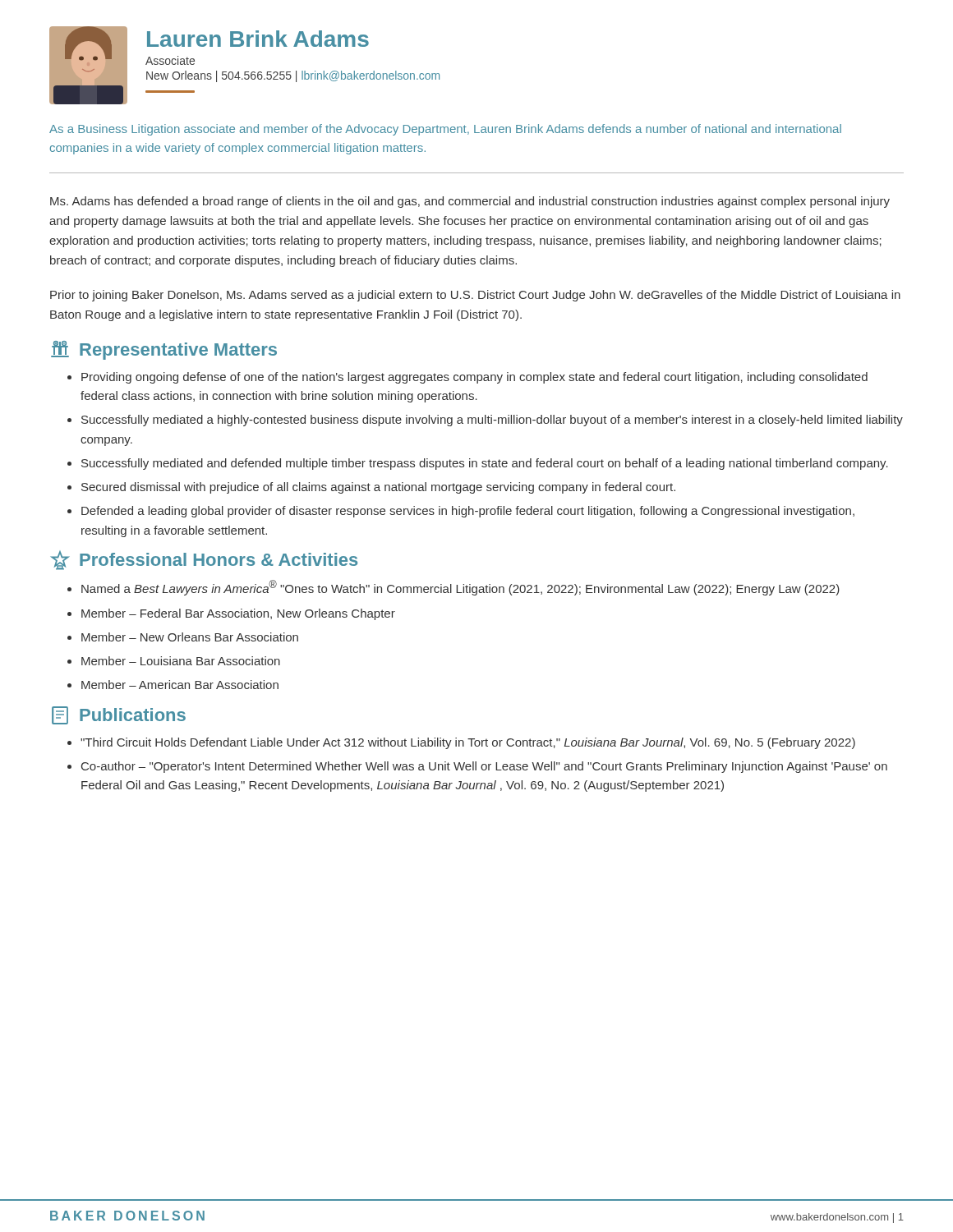The height and width of the screenshot is (1232, 953).
Task: Find "Representative Matters" on this page
Action: pos(178,349)
